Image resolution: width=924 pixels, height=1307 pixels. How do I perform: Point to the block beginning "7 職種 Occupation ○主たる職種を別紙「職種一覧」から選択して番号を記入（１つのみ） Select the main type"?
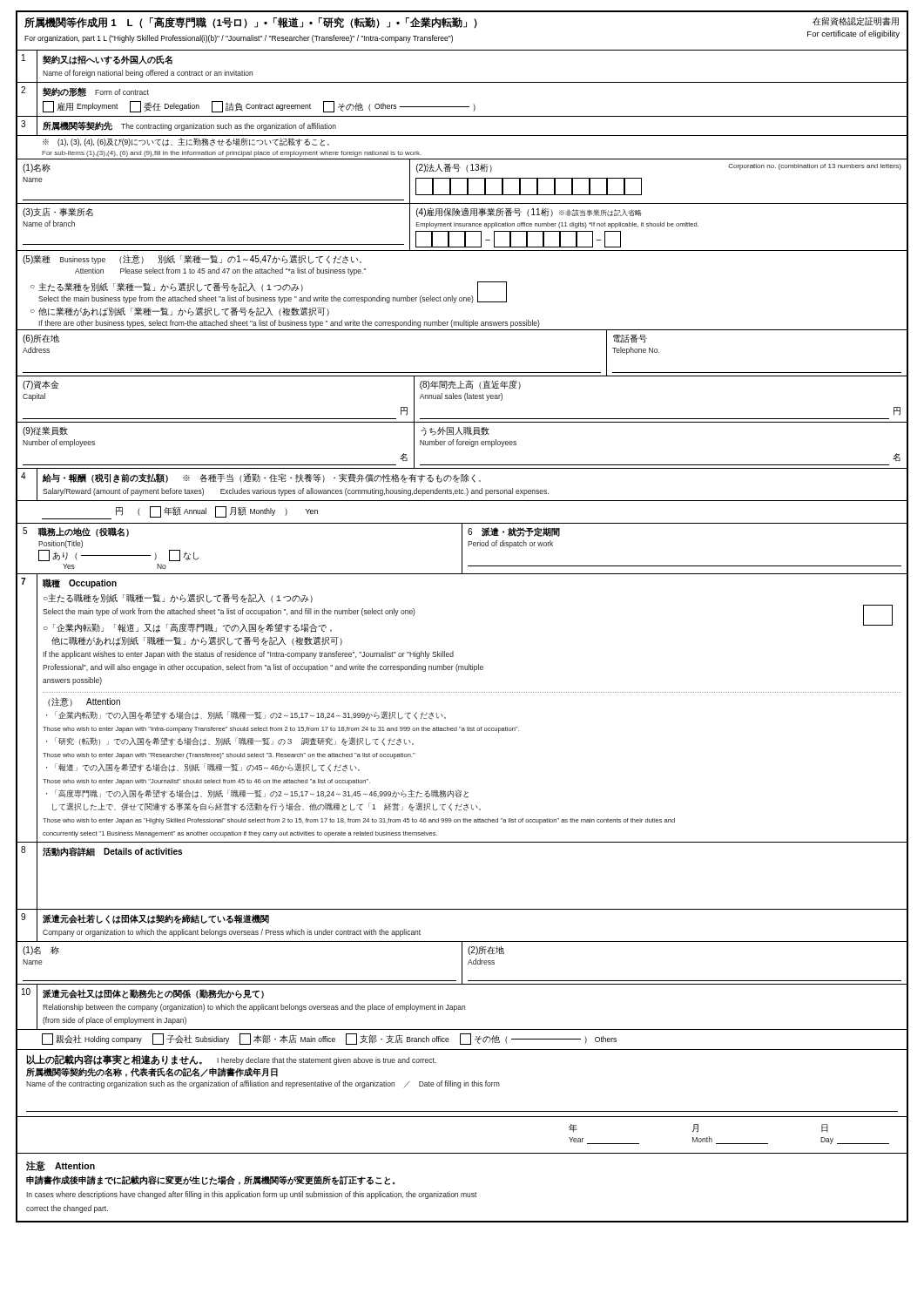point(462,708)
